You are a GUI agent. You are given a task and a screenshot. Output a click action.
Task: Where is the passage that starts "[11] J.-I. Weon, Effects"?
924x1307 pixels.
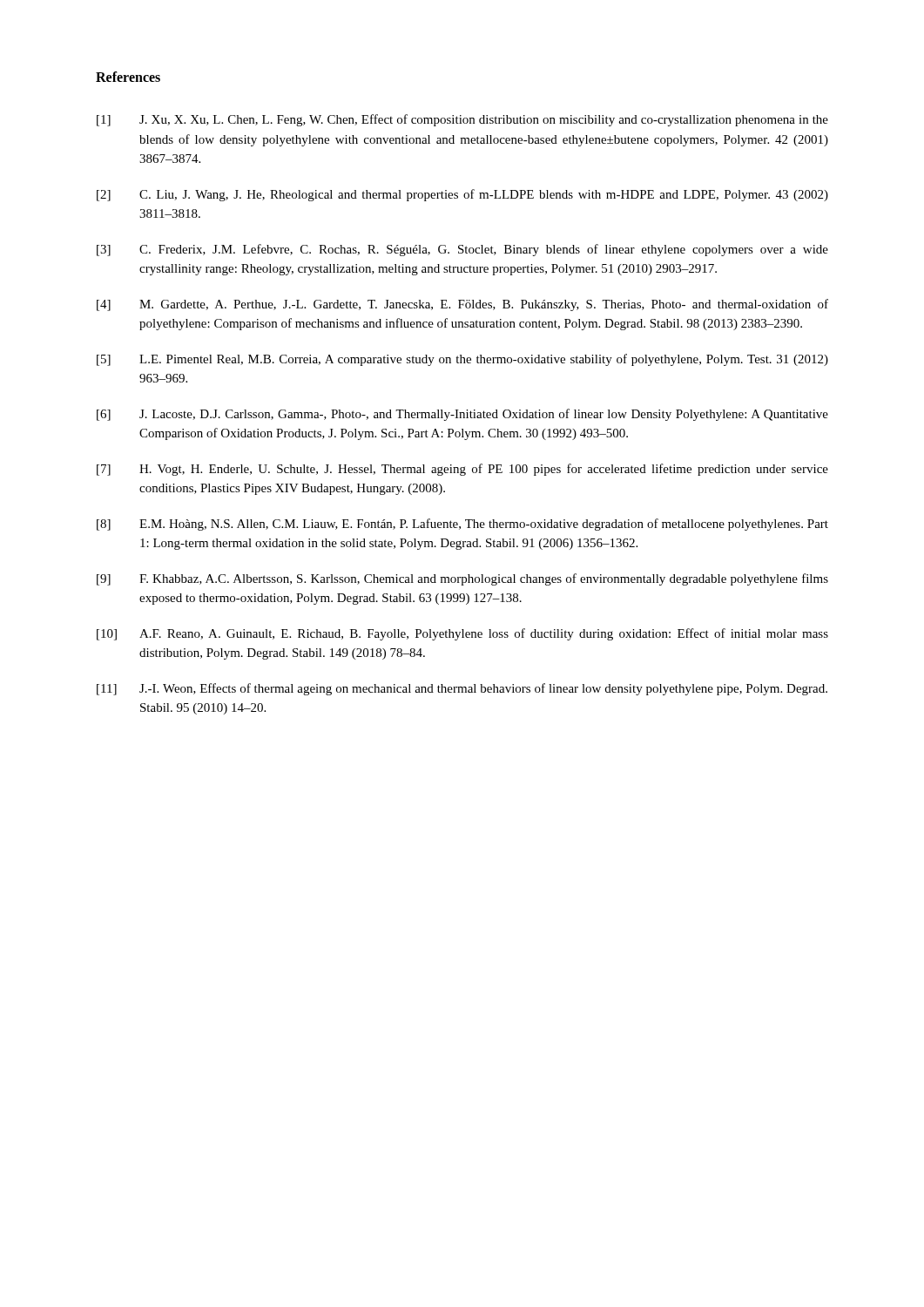click(462, 698)
